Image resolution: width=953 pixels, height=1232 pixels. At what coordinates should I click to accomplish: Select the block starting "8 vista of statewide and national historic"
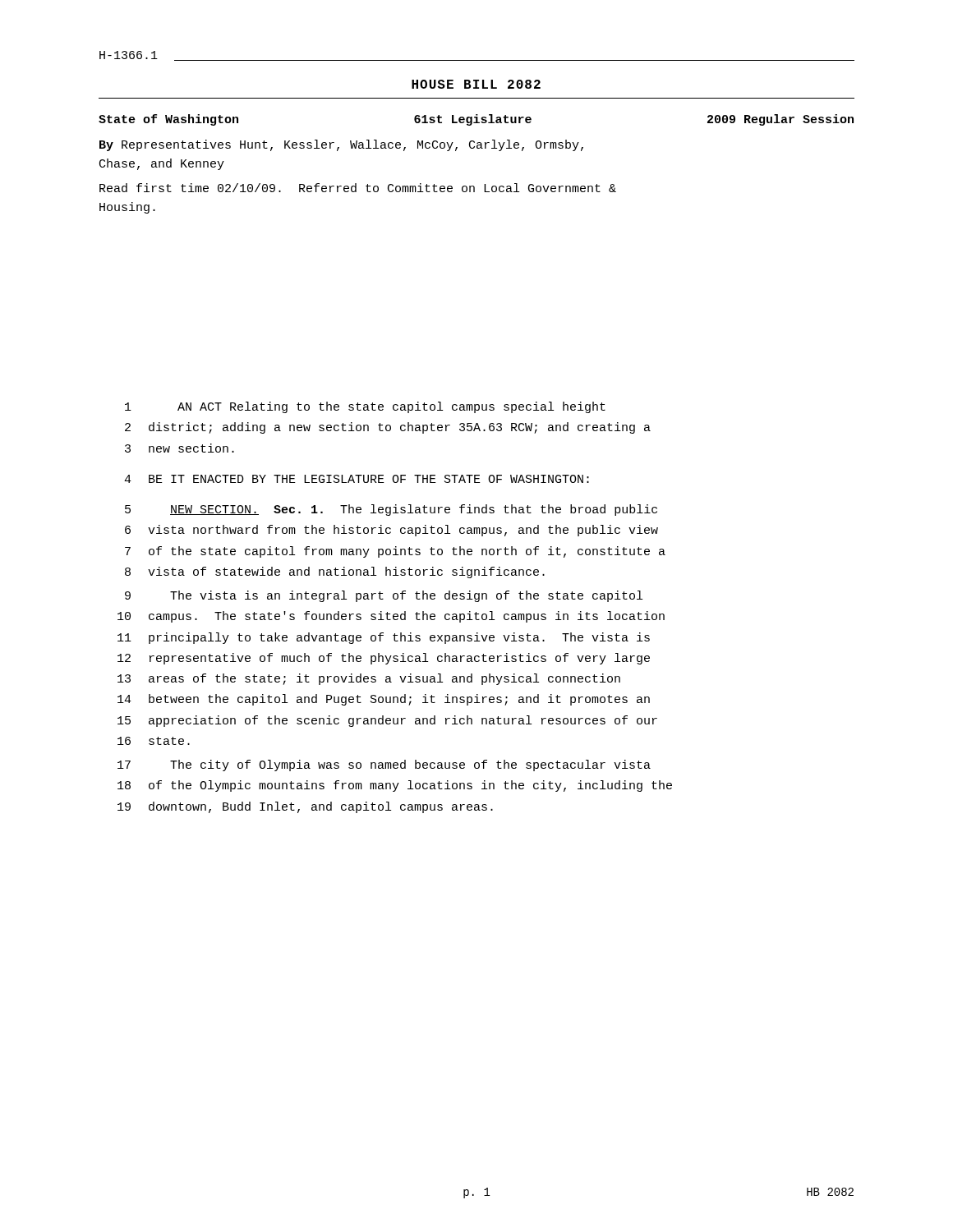pos(476,573)
